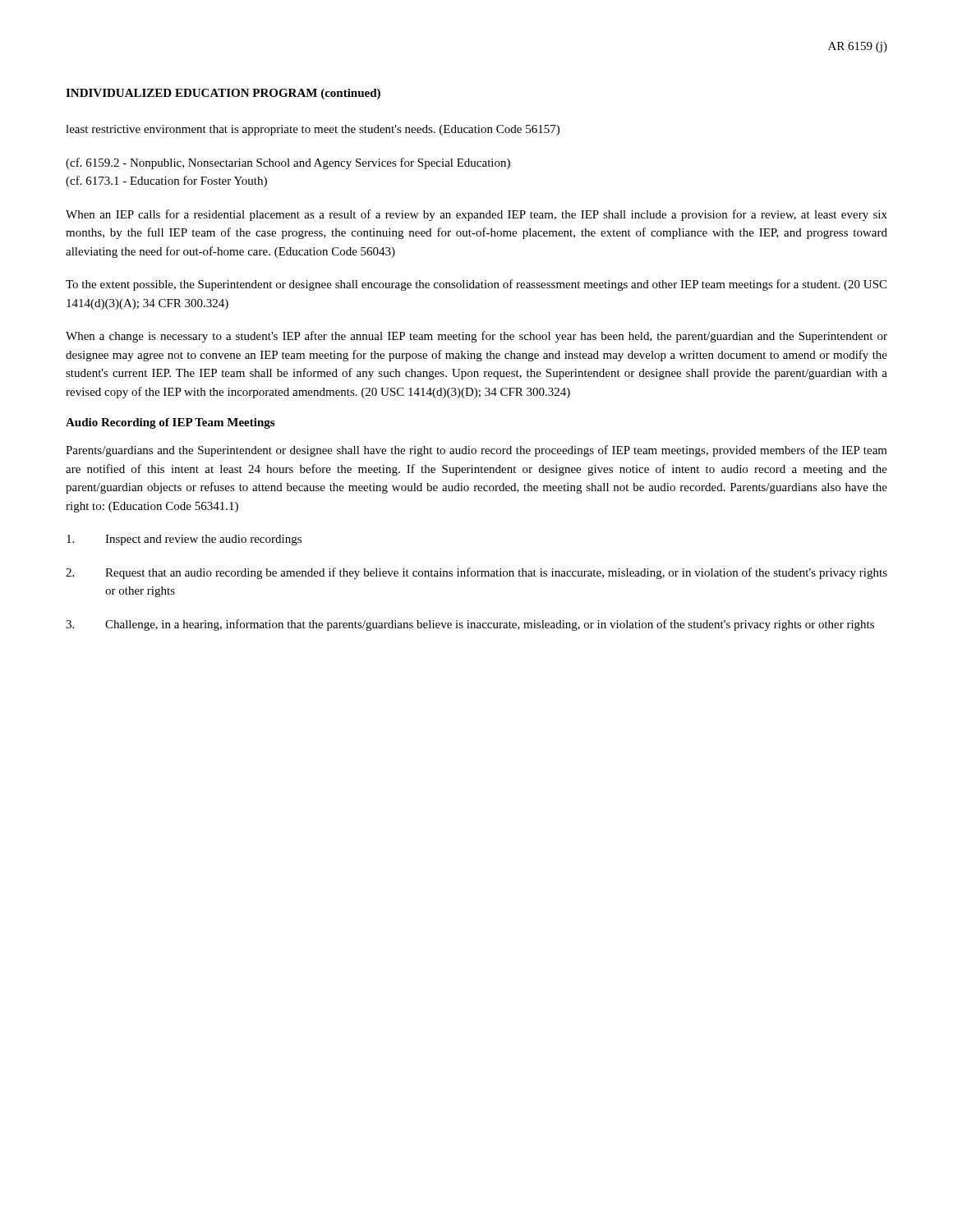Screen dimensions: 1232x953
Task: Point to the text starting "When a change is necessary to"
Action: [476, 364]
